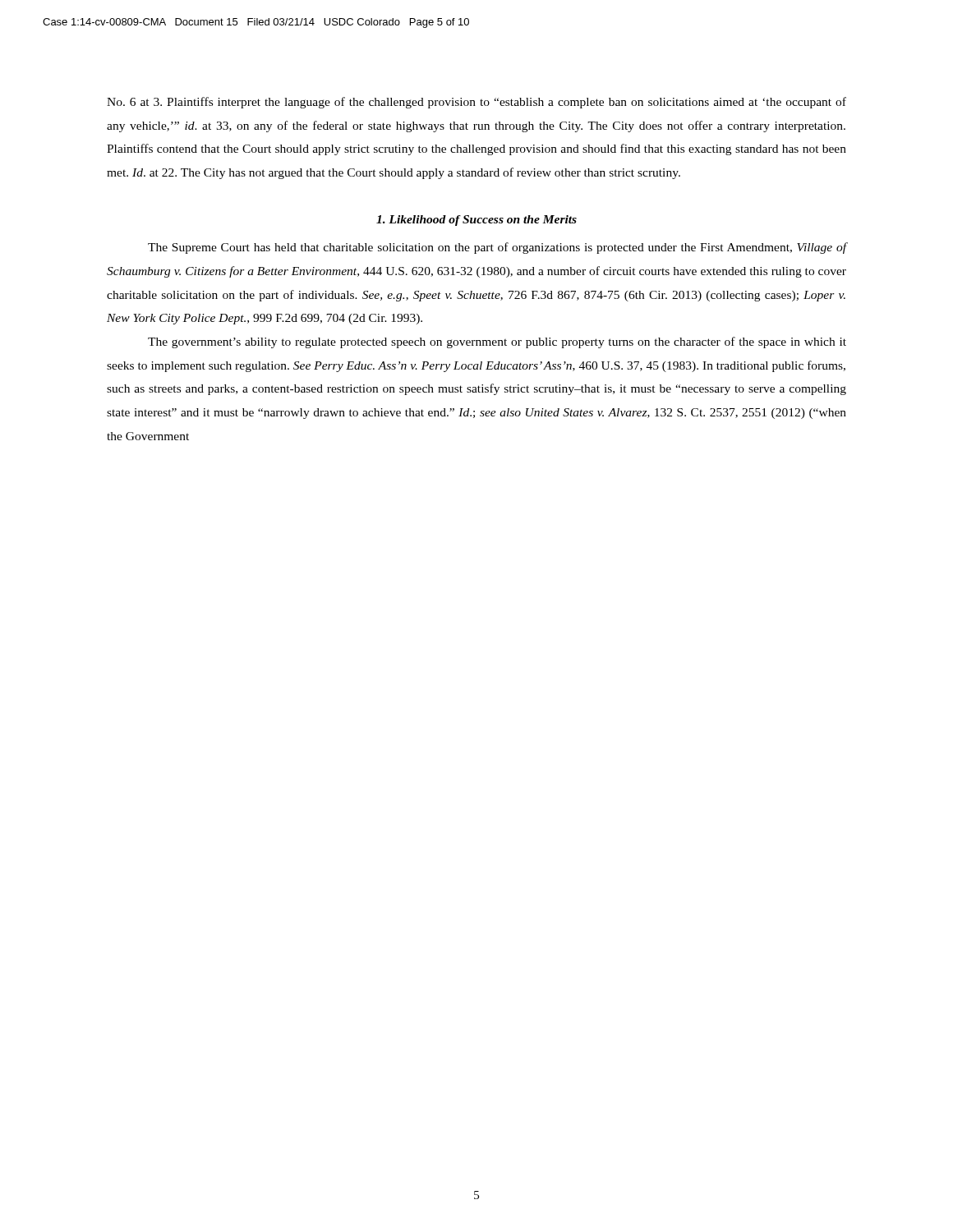
Task: Locate the passage starting "1. Likelihood of Success on the Merits"
Action: tap(476, 219)
